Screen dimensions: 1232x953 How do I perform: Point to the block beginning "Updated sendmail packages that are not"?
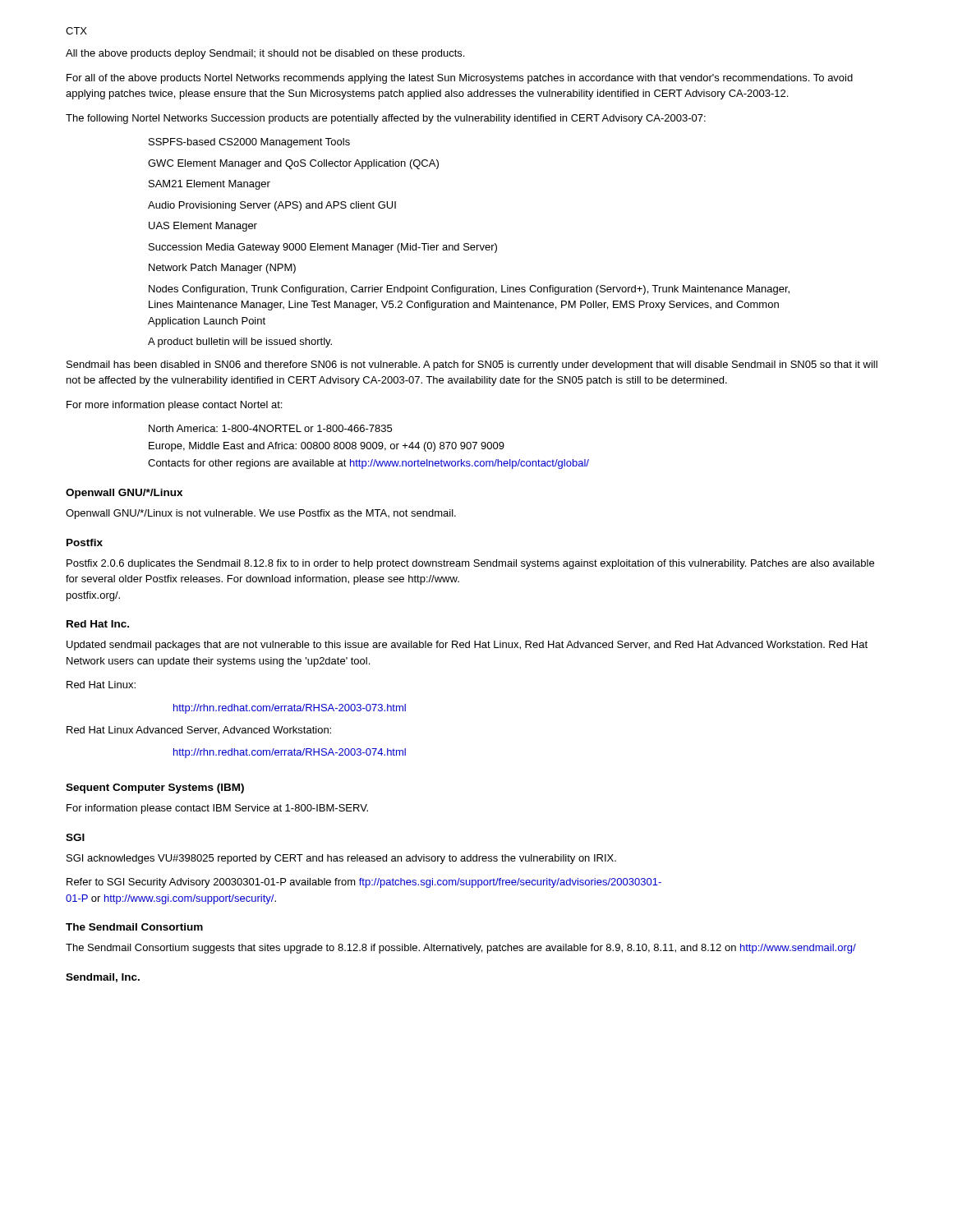(476, 653)
